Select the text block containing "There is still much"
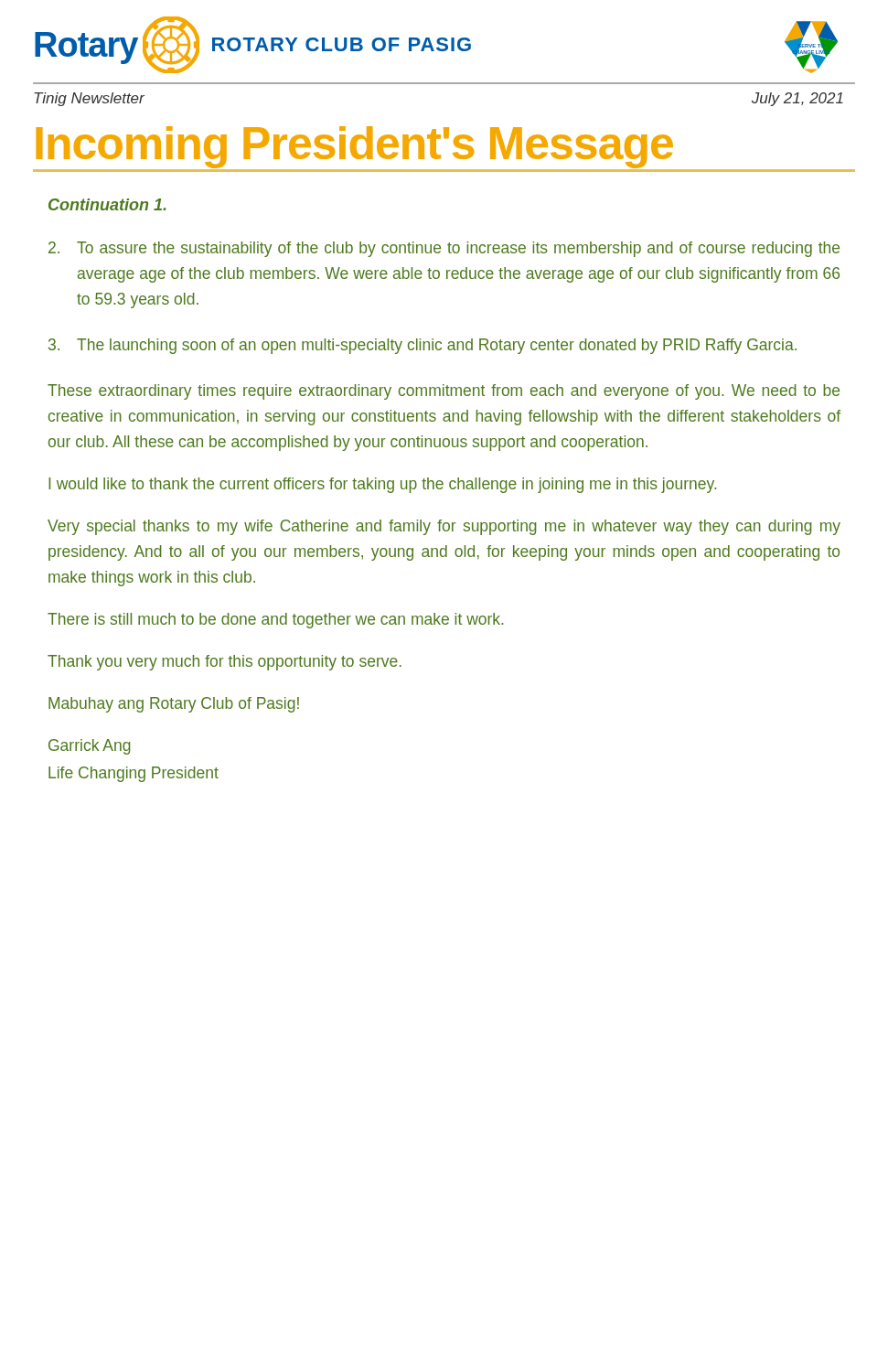This screenshot has width=888, height=1372. [x=276, y=619]
